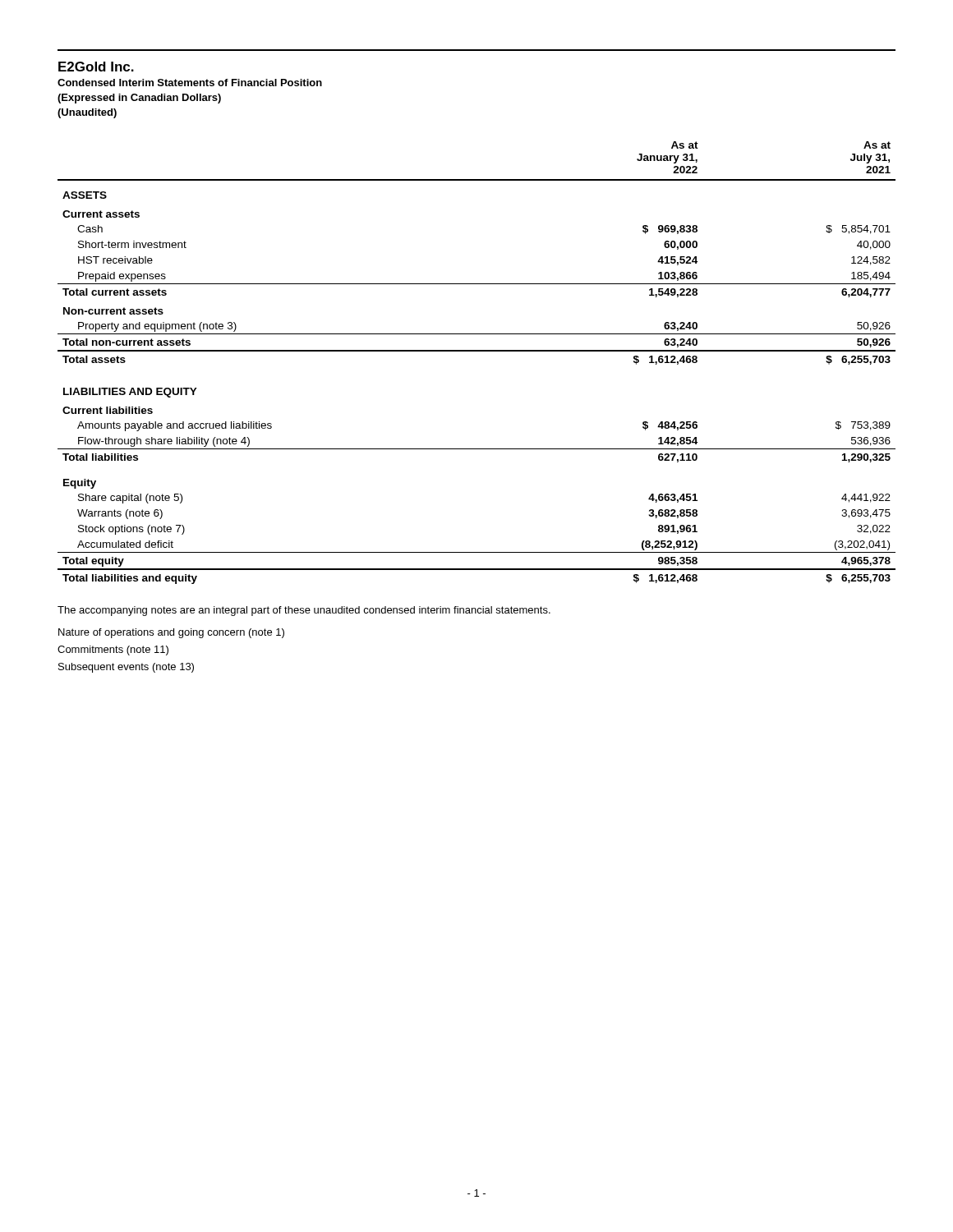Image resolution: width=953 pixels, height=1232 pixels.
Task: Where does it say "Commitments (note 11)"?
Action: click(113, 649)
